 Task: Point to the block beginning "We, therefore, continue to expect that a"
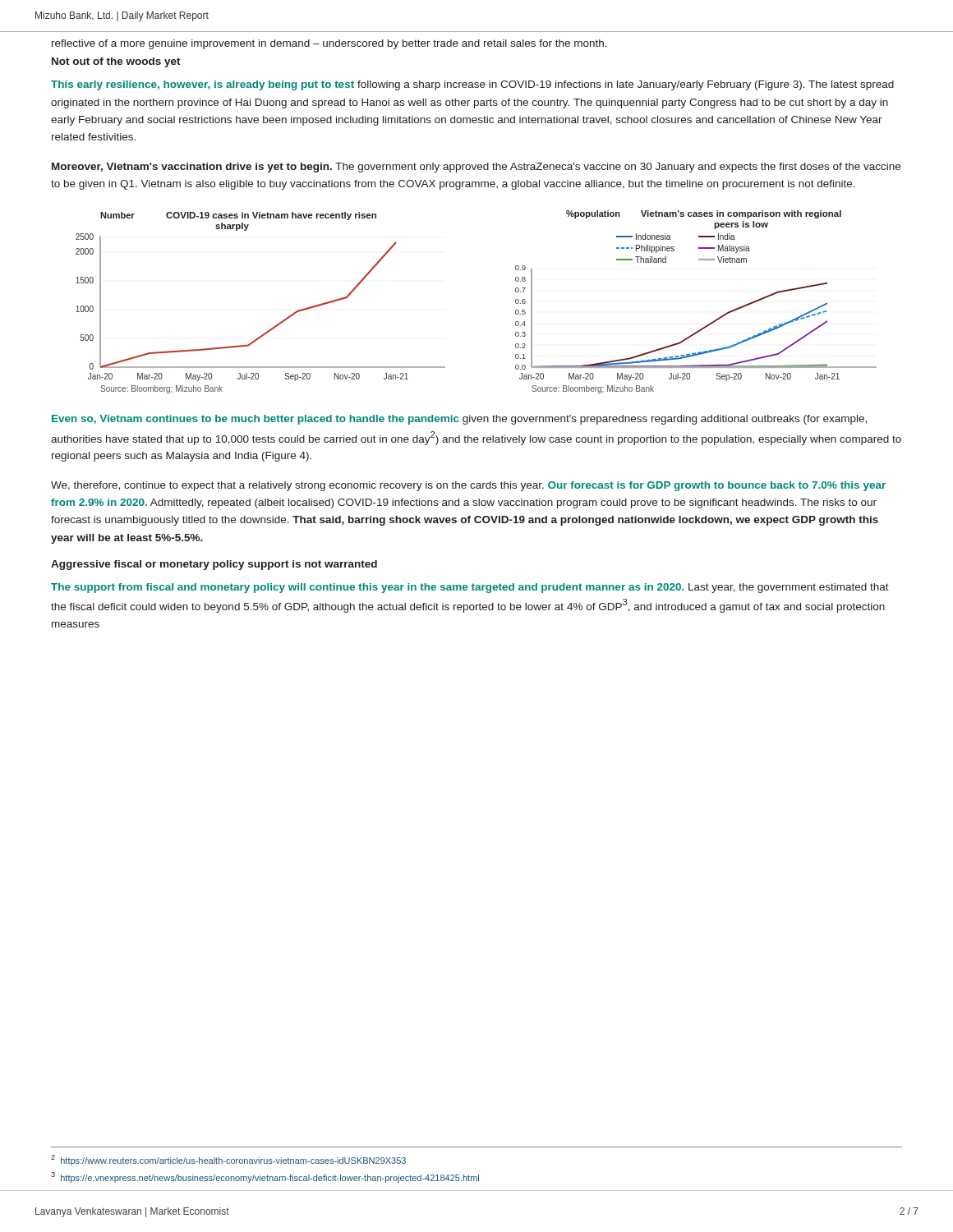pyautogui.click(x=468, y=511)
